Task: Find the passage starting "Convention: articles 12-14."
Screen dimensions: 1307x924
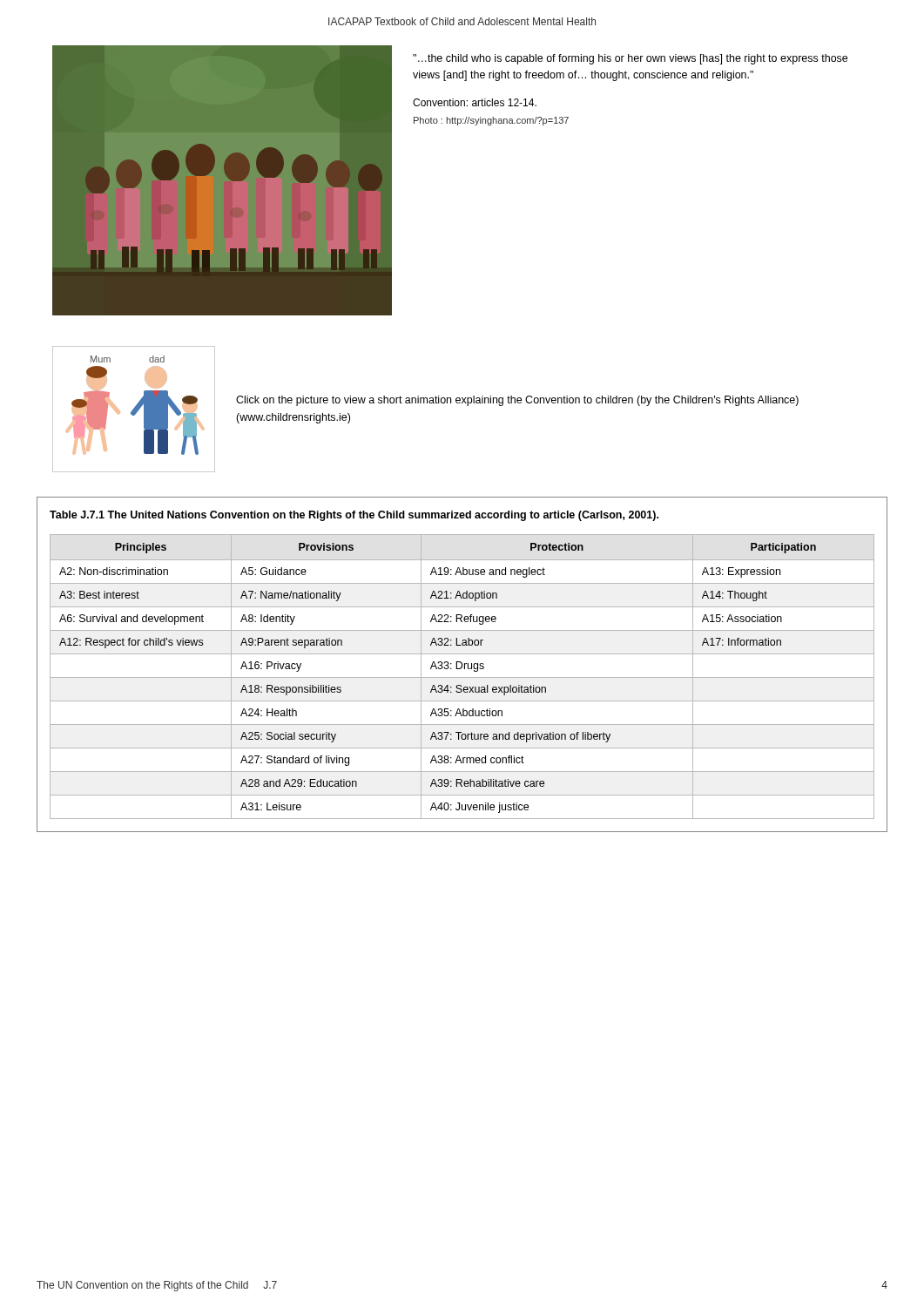Action: (x=475, y=103)
